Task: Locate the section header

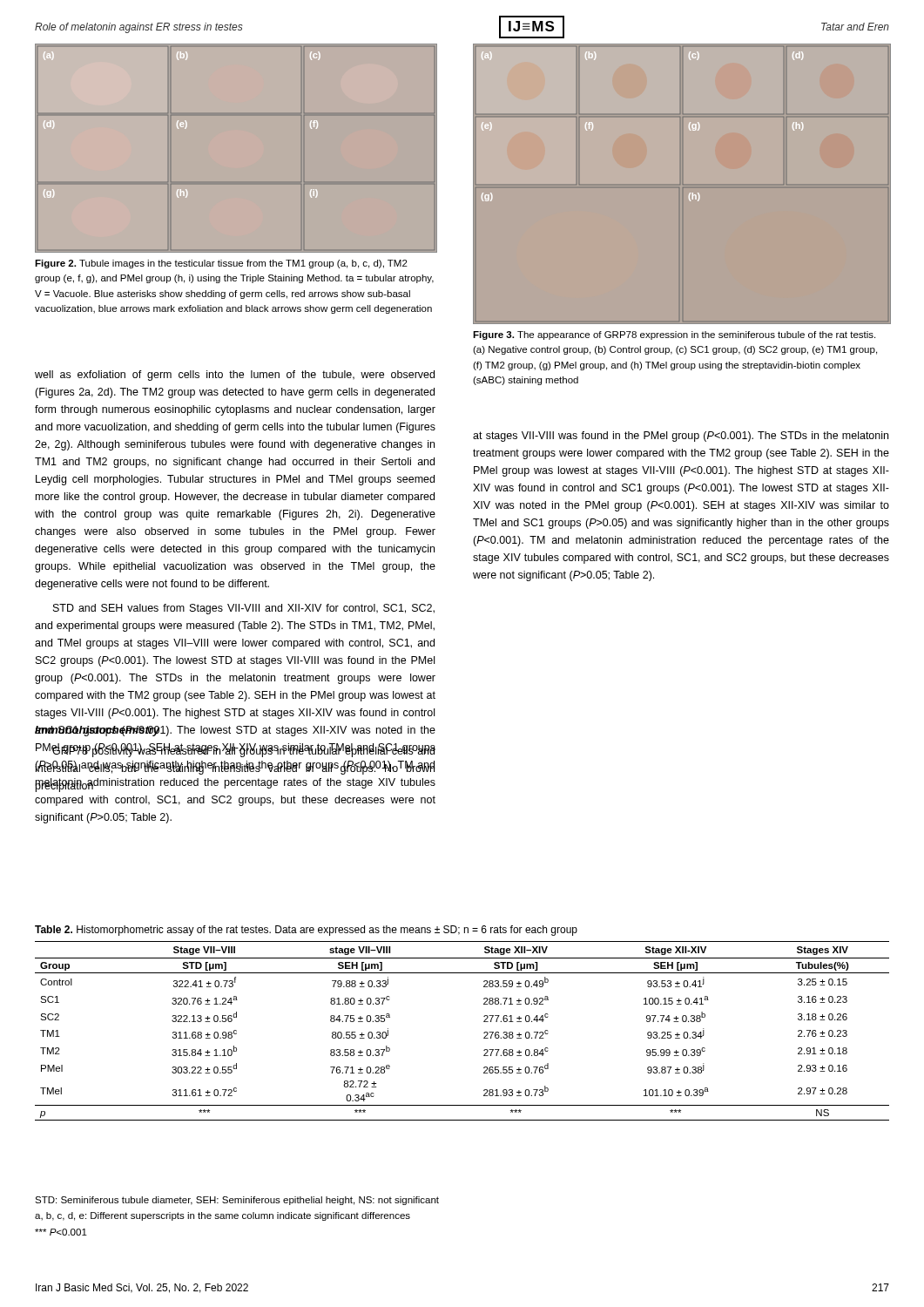Action: [x=97, y=730]
